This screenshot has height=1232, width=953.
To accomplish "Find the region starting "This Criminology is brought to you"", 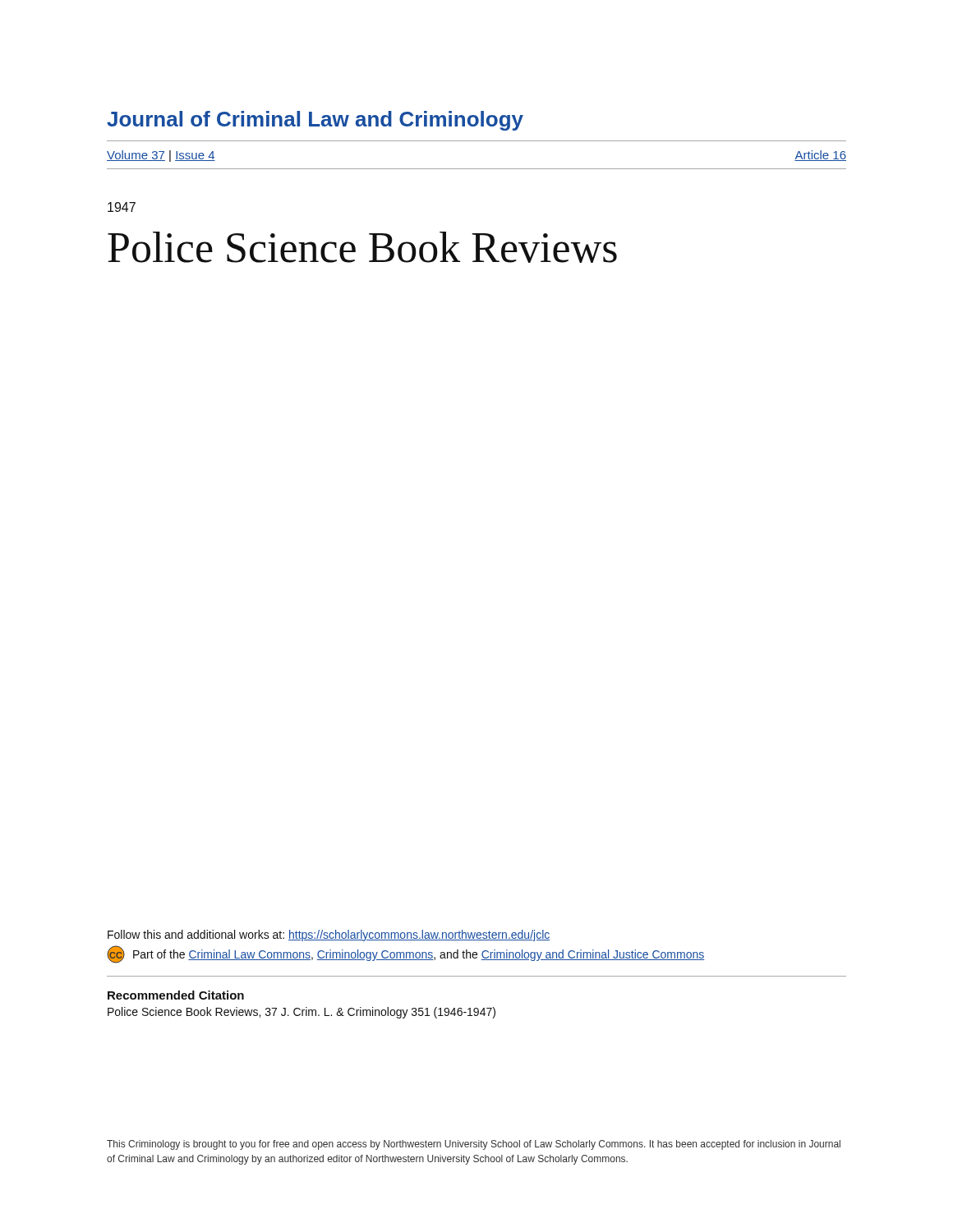I will tap(474, 1151).
